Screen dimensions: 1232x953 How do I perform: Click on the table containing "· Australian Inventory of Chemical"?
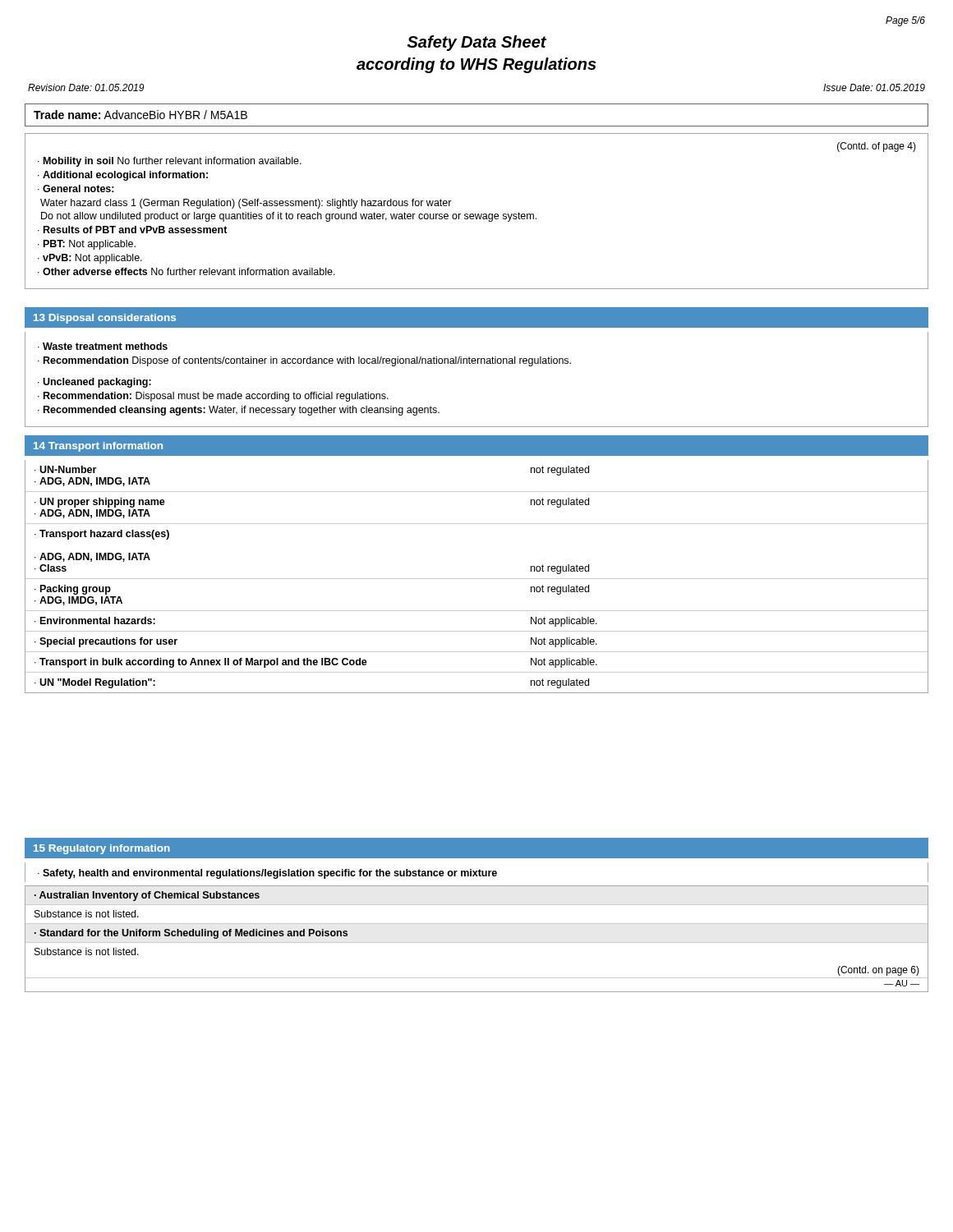tap(476, 939)
